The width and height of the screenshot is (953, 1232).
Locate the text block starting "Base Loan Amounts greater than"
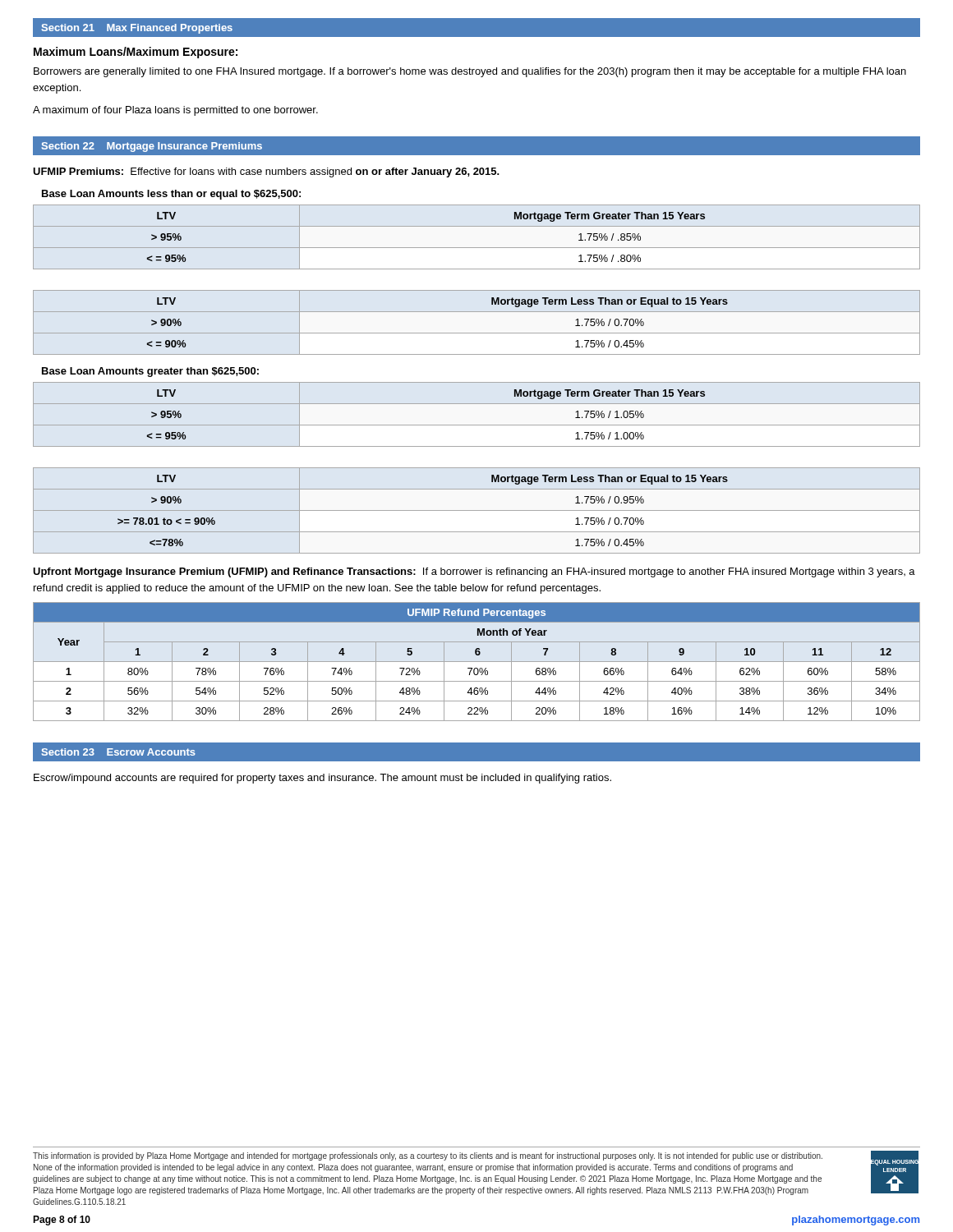[150, 371]
